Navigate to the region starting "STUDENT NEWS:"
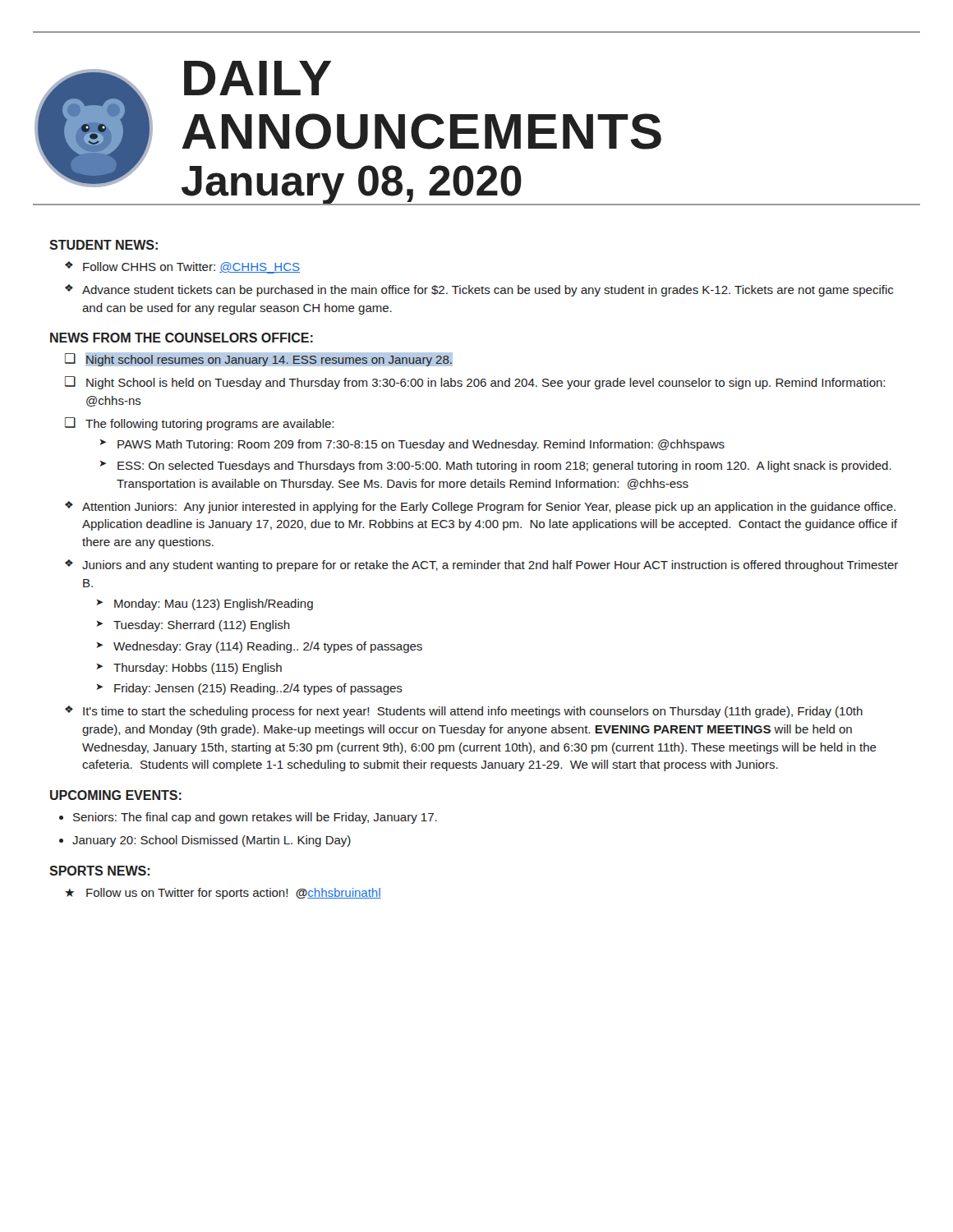953x1232 pixels. [104, 245]
